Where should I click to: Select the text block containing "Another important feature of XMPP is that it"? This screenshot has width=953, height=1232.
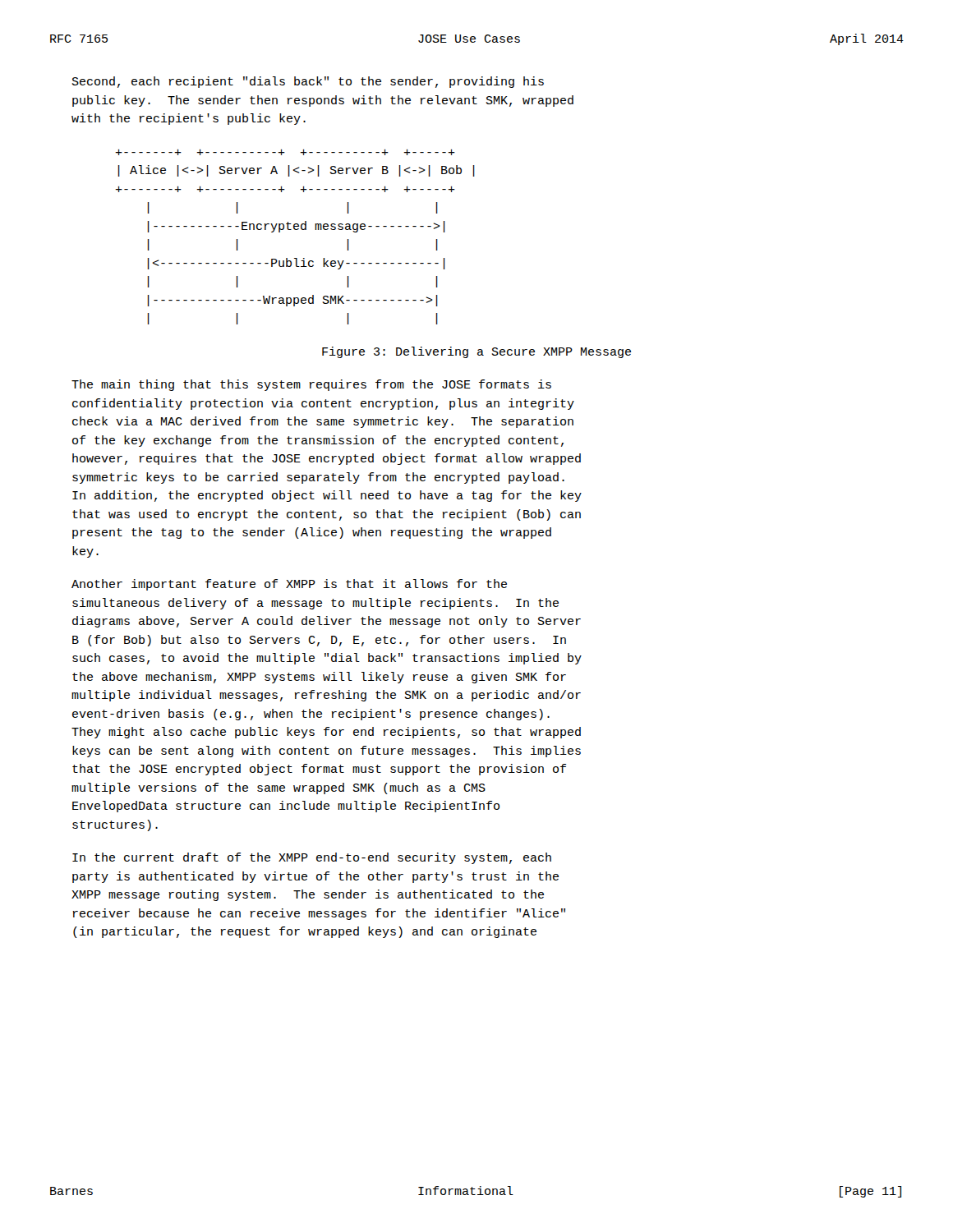[315, 705]
